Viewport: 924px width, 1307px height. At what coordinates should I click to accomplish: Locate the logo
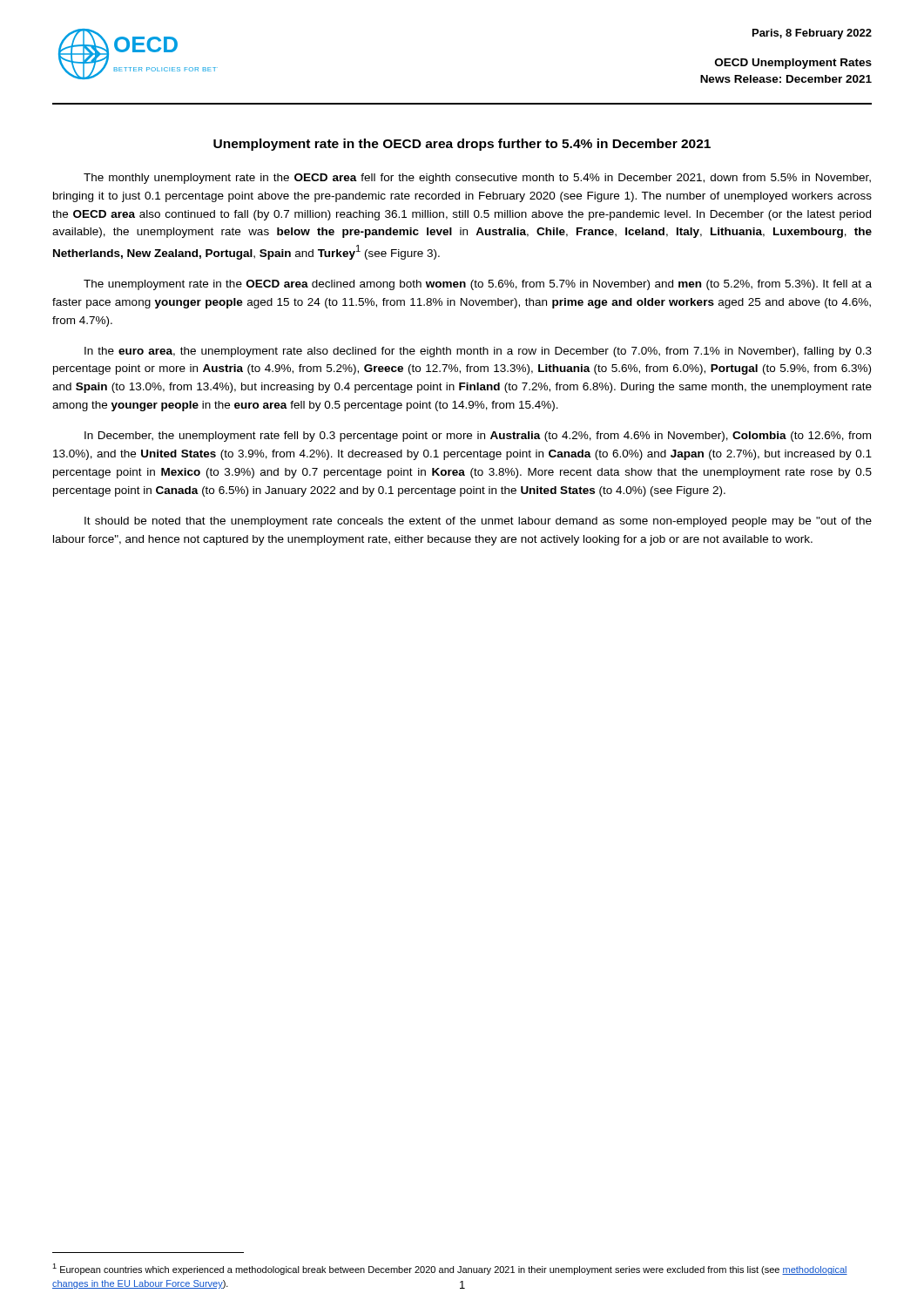point(135,59)
